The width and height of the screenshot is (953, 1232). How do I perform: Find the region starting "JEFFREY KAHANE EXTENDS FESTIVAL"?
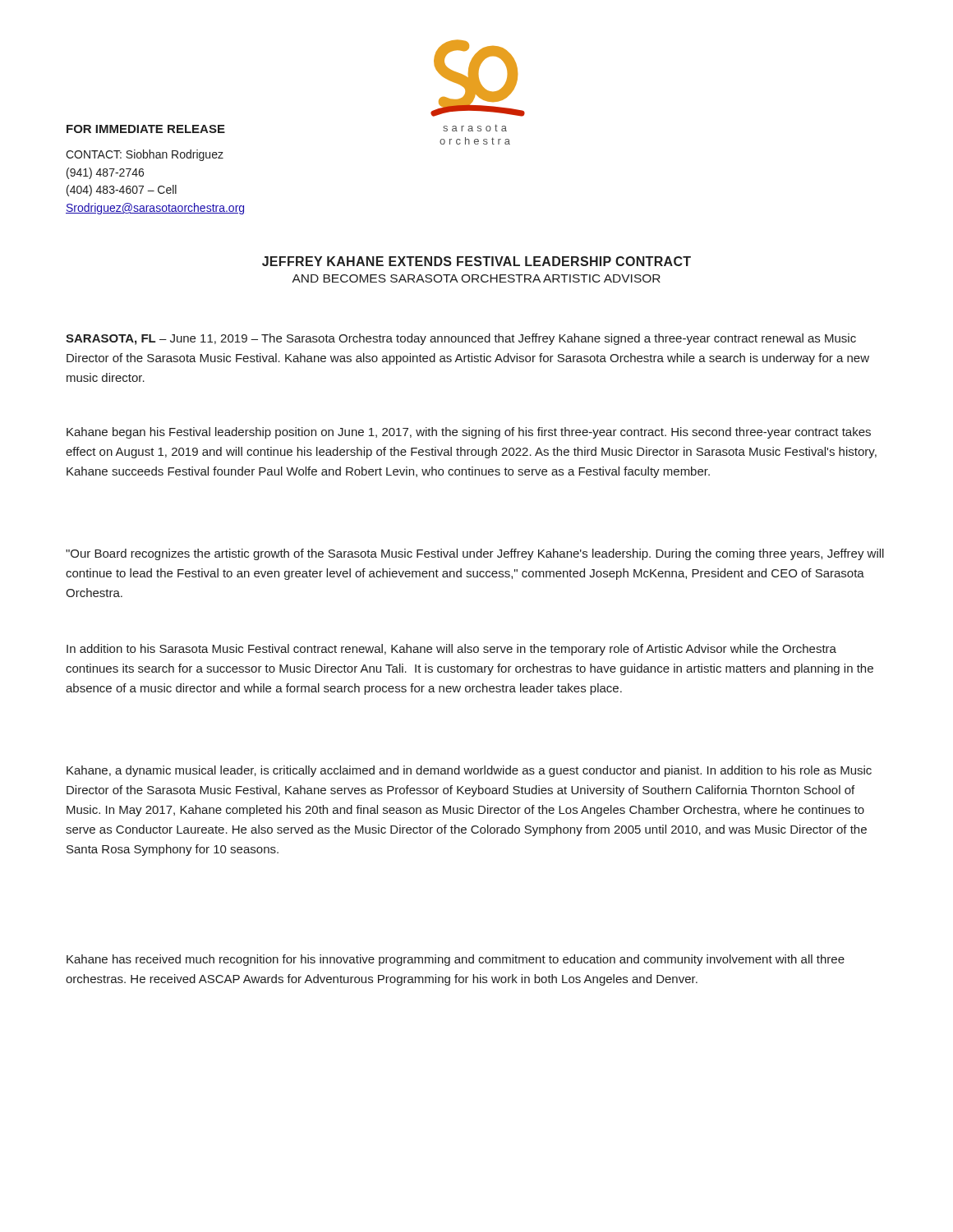[476, 270]
